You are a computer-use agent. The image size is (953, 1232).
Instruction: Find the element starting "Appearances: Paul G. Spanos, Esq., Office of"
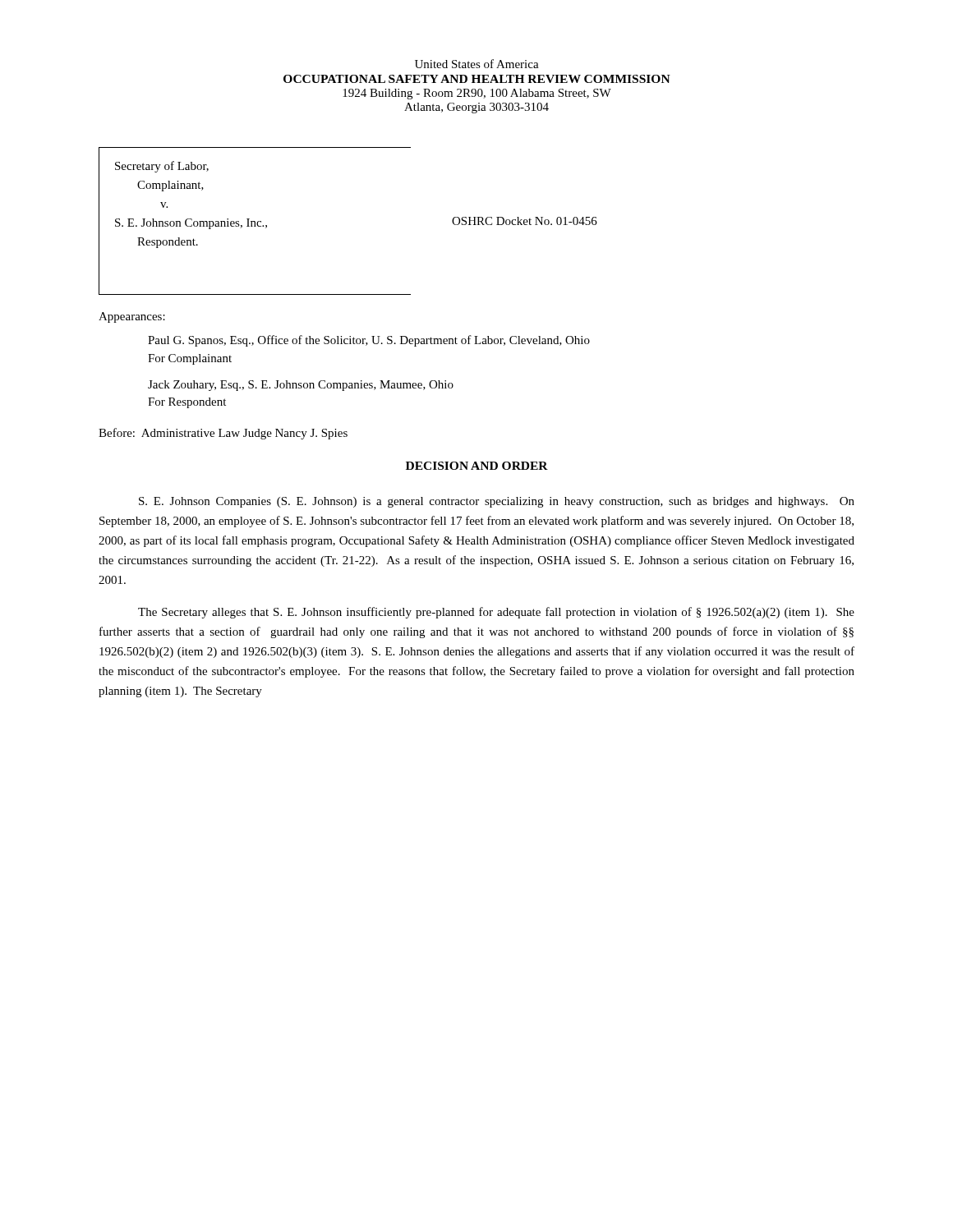tap(132, 317)
